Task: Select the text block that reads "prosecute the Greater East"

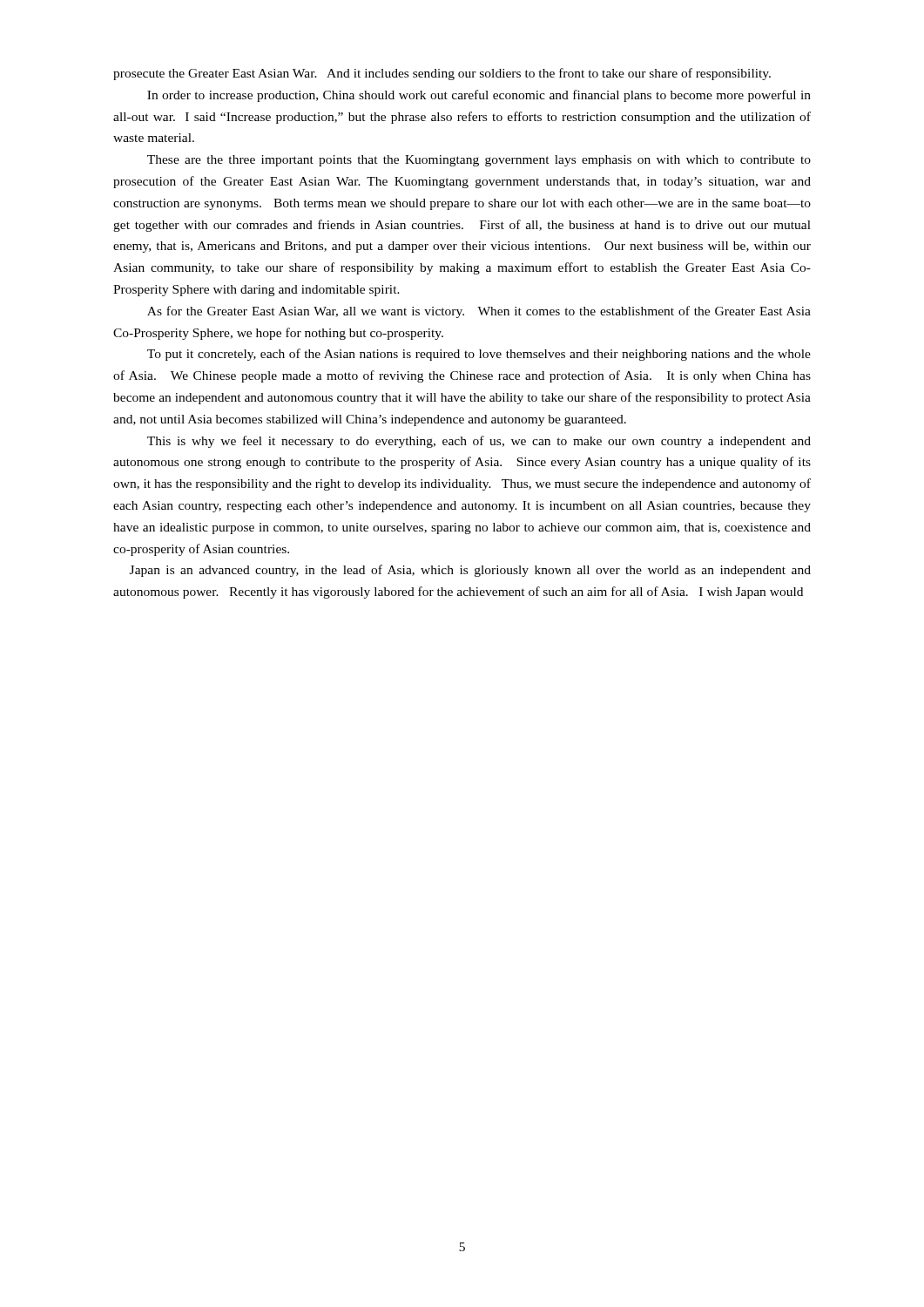Action: point(462,74)
